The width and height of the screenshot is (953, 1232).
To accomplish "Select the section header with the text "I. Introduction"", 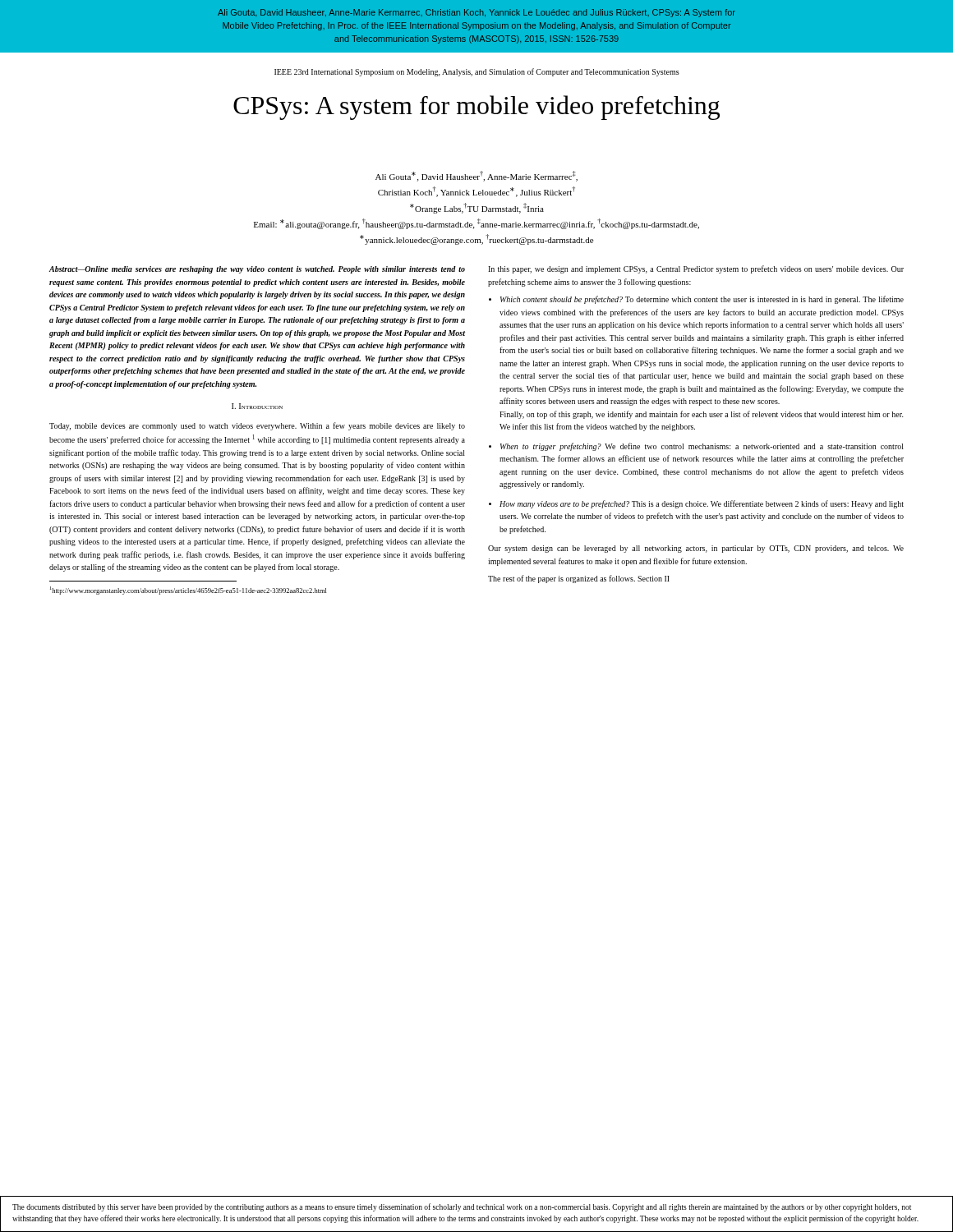I will (x=257, y=406).
